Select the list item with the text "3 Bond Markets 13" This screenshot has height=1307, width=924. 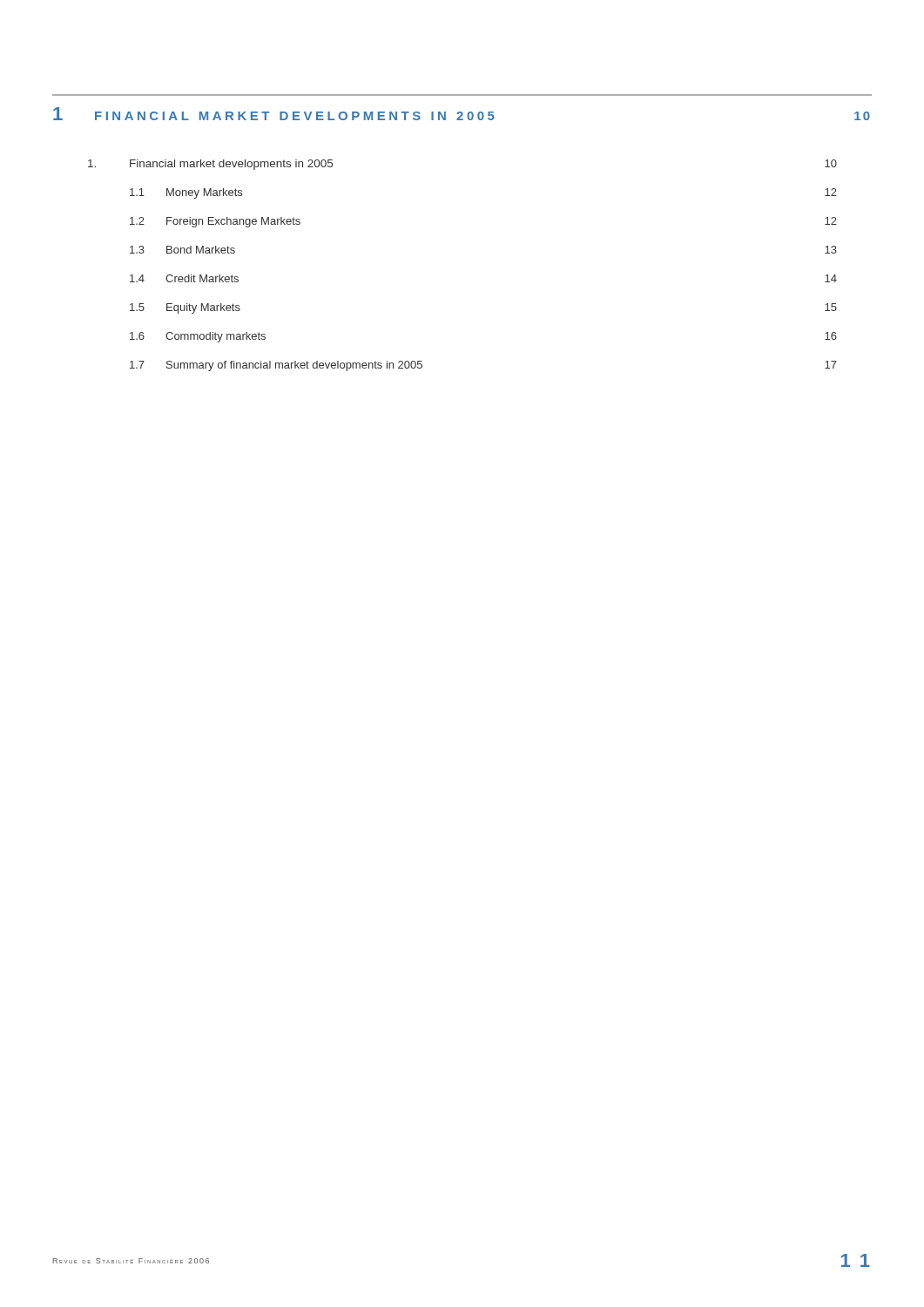pos(199,250)
